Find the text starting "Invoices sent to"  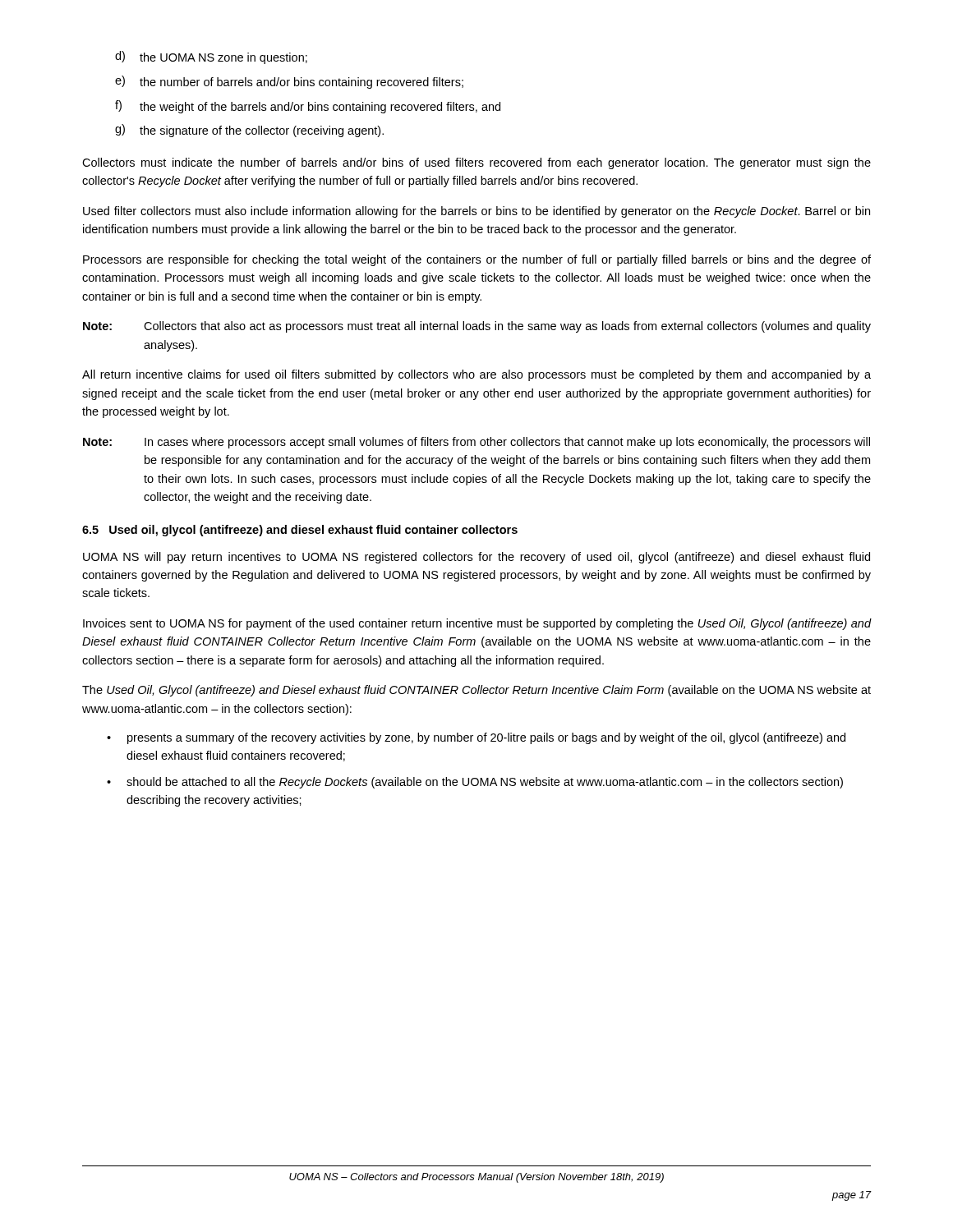[476, 642]
